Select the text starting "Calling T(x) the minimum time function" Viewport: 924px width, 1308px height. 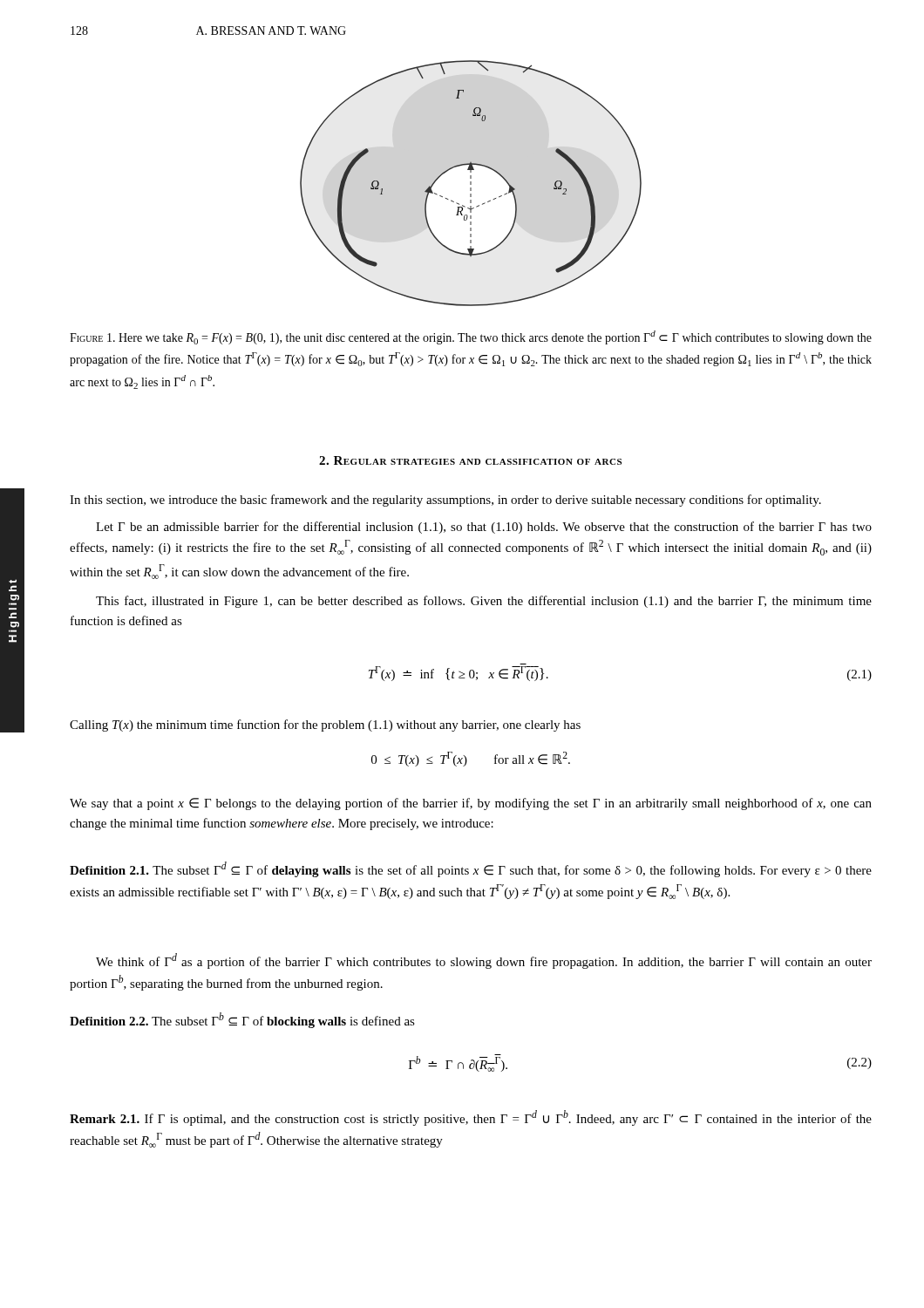click(471, 725)
